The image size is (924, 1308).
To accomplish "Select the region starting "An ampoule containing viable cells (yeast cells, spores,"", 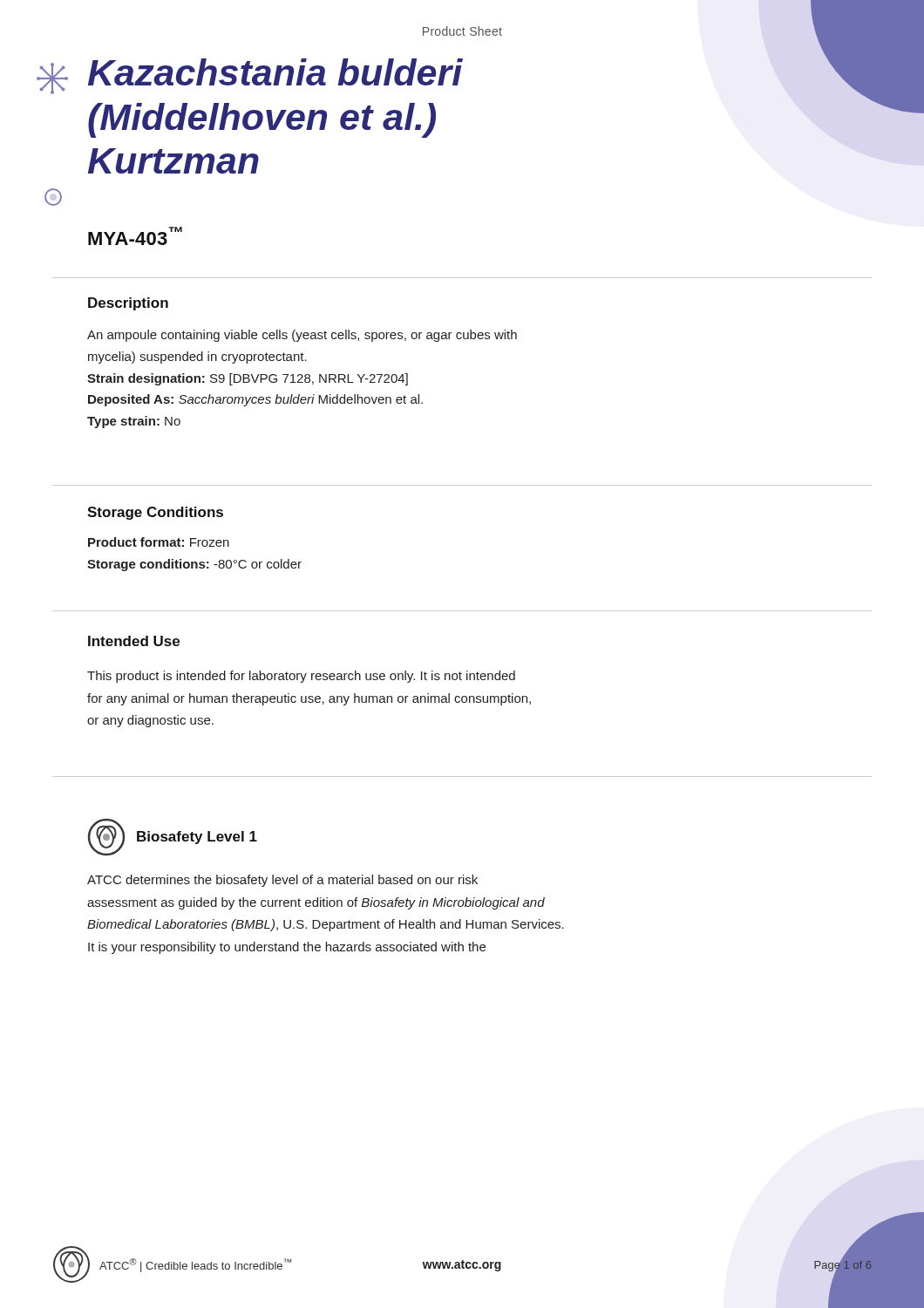I will (x=302, y=378).
